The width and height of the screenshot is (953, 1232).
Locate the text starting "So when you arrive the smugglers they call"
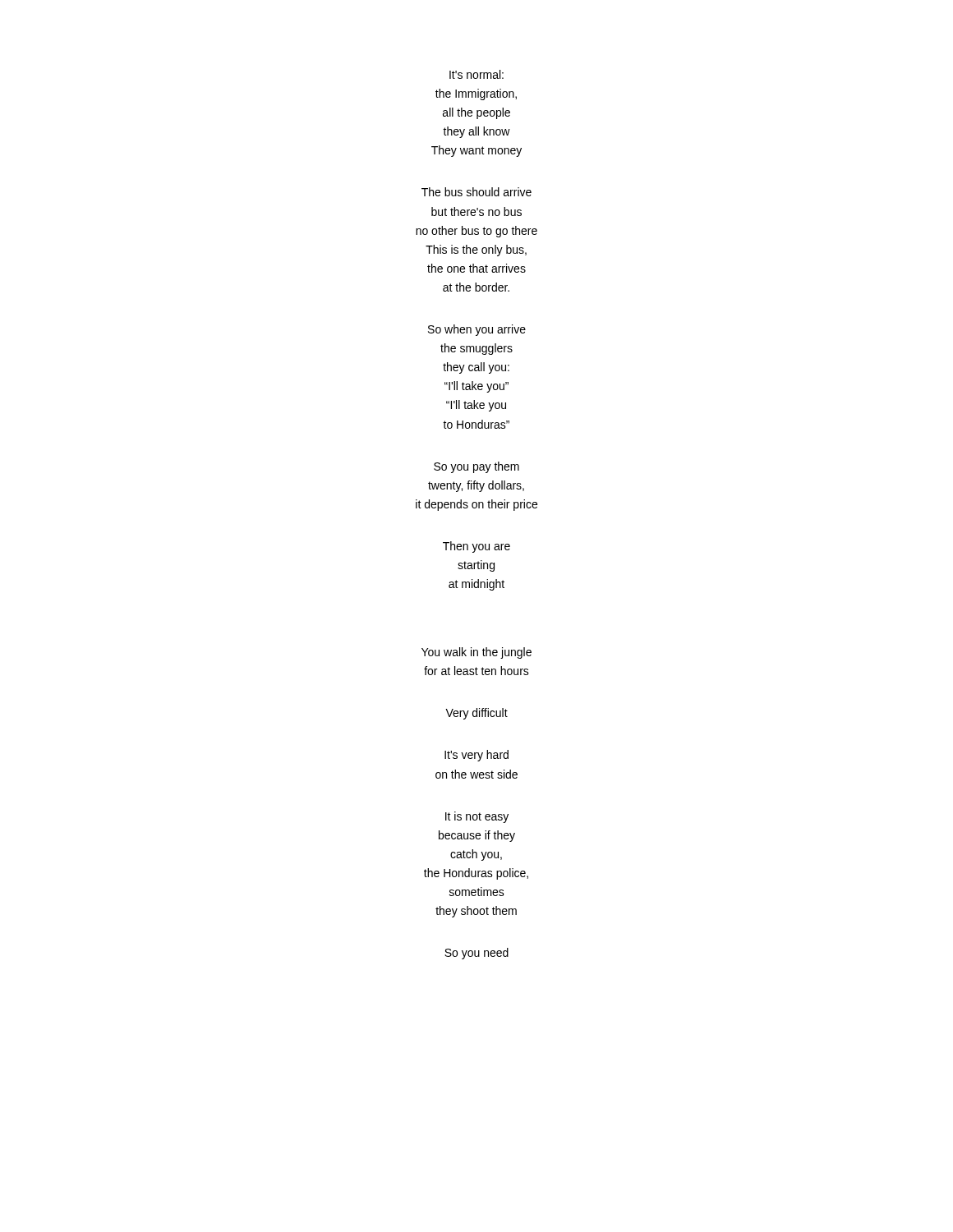point(476,377)
